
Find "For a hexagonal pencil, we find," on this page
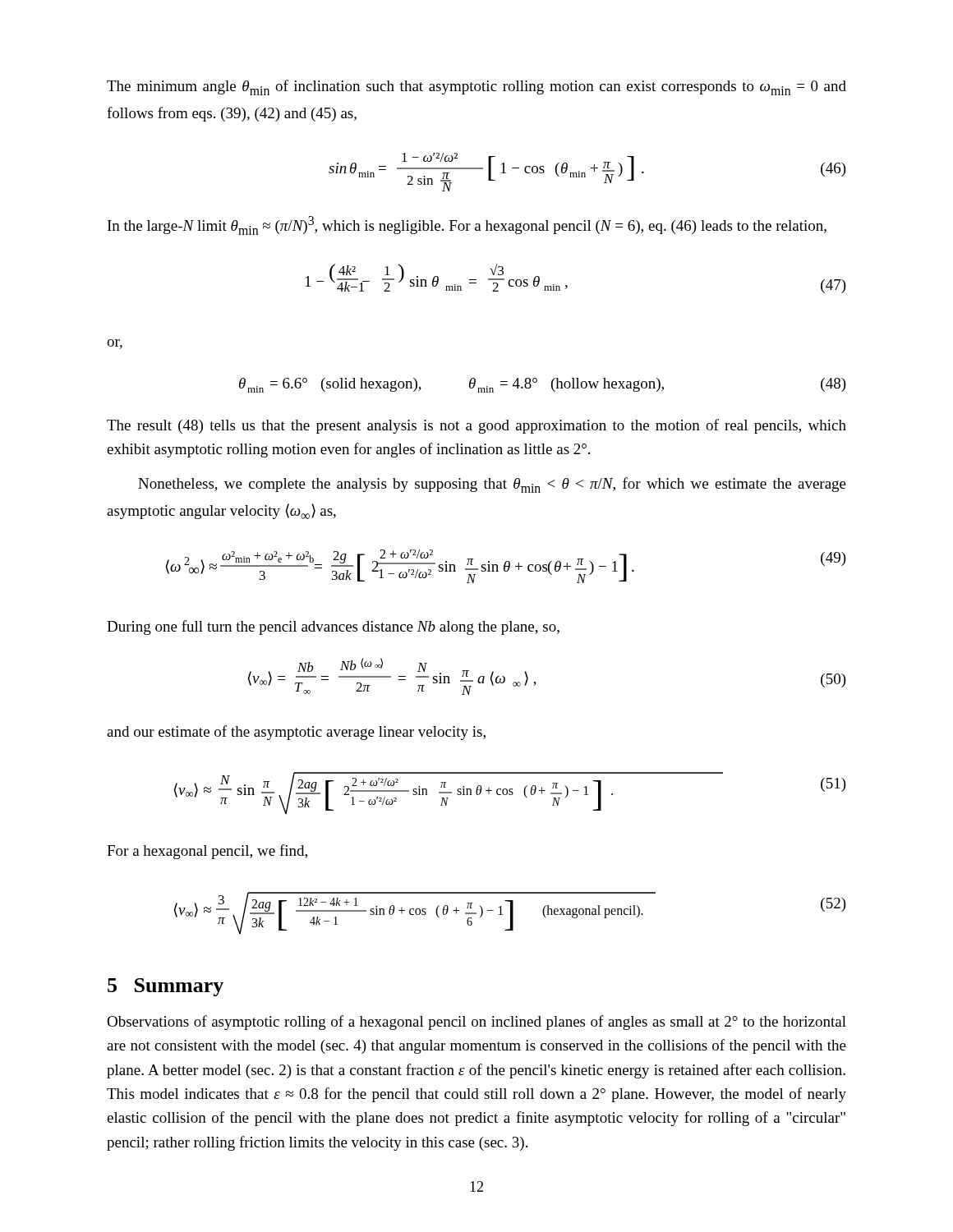(207, 852)
